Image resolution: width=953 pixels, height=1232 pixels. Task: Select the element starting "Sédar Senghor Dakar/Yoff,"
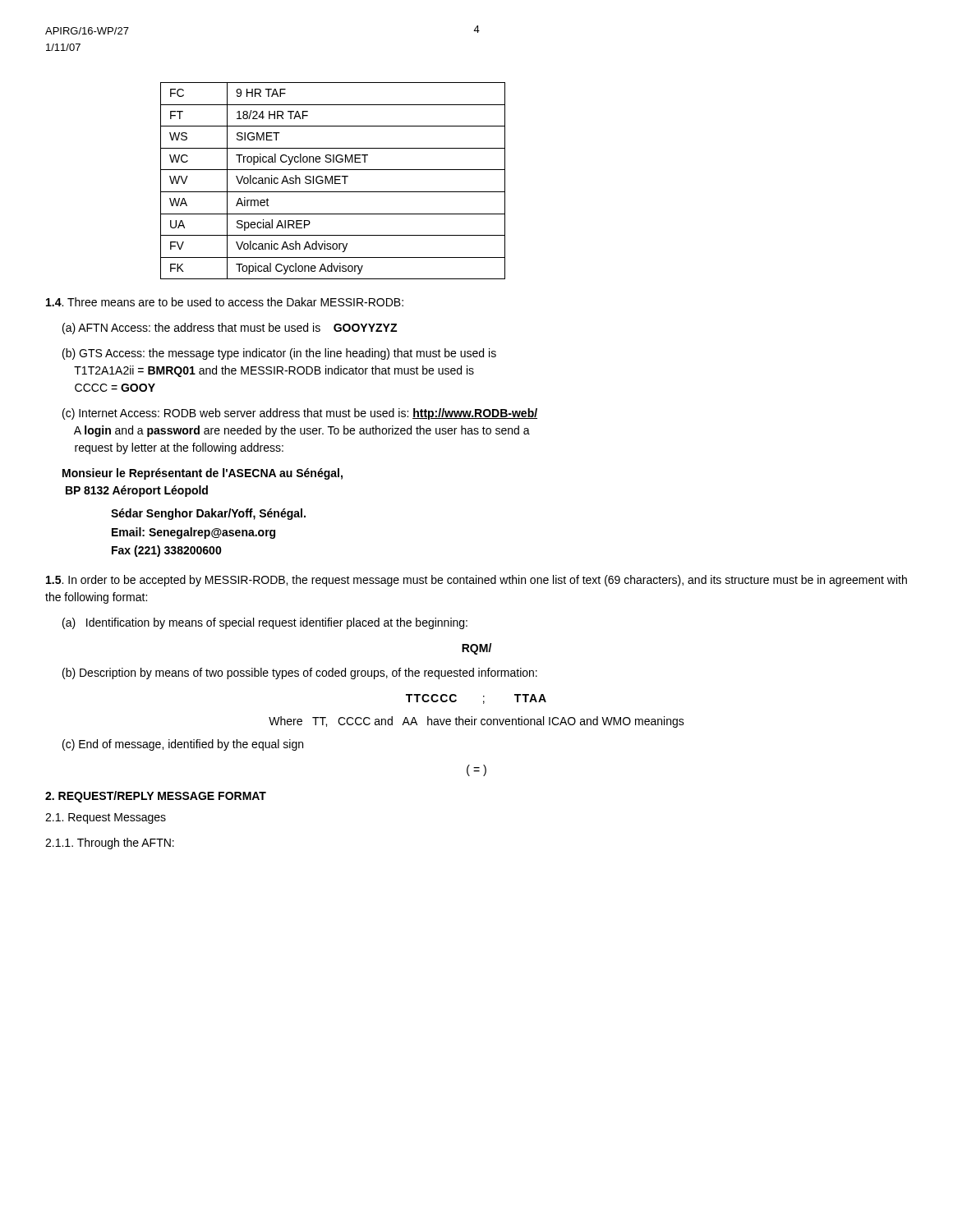point(209,532)
